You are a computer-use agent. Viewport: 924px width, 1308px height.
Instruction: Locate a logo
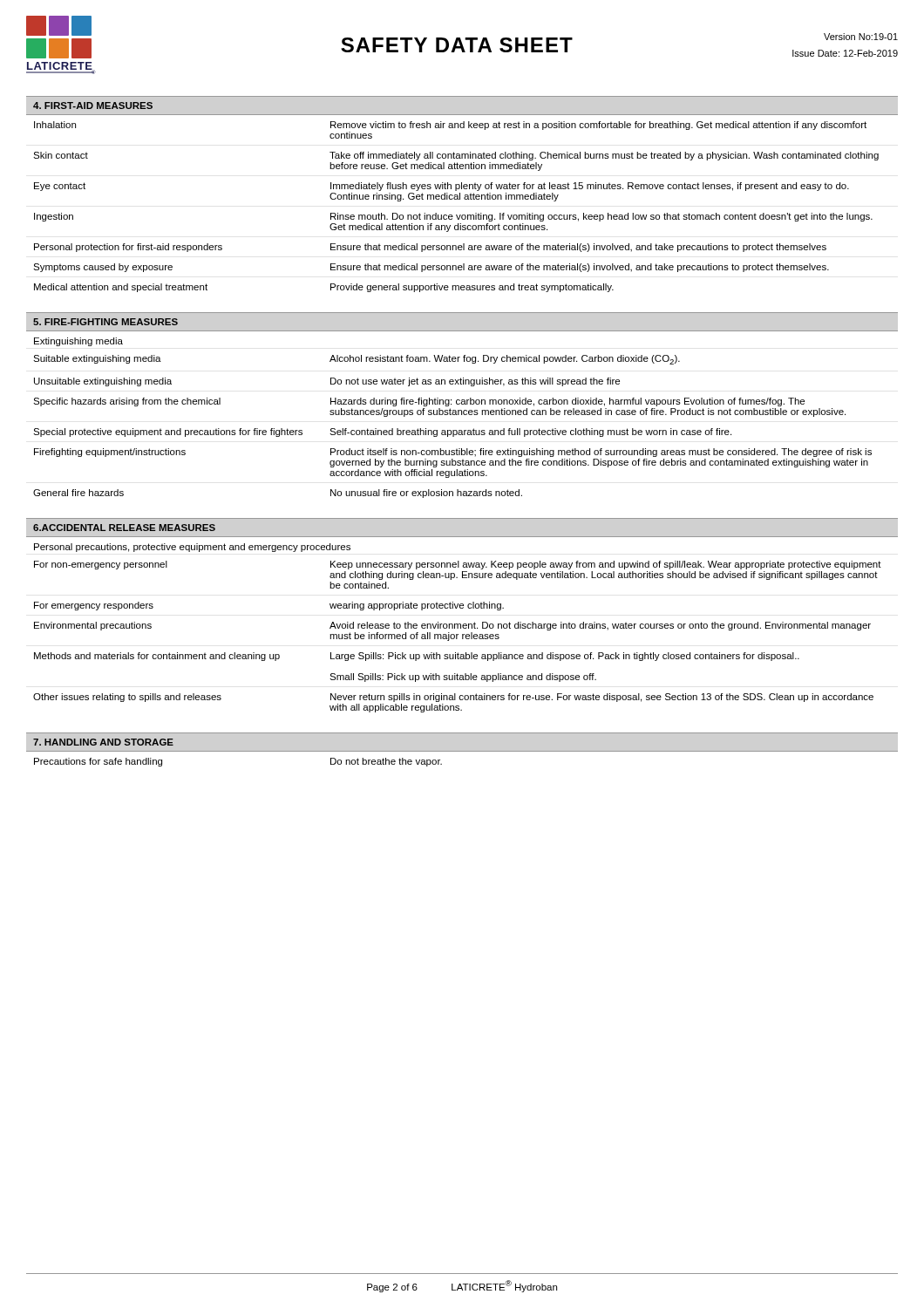[74, 45]
